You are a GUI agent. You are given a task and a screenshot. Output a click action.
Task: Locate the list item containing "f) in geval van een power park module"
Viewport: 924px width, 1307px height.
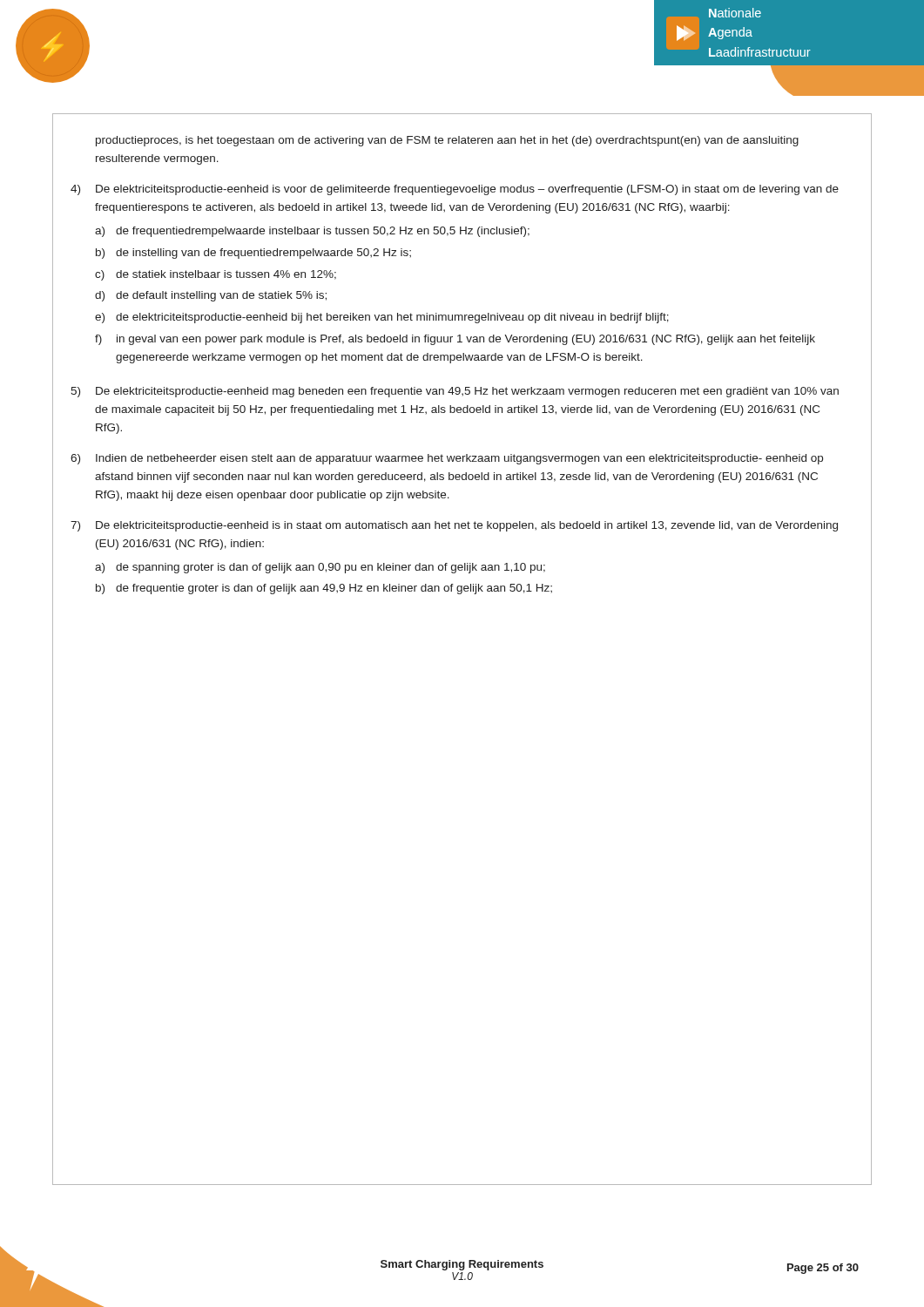[470, 349]
